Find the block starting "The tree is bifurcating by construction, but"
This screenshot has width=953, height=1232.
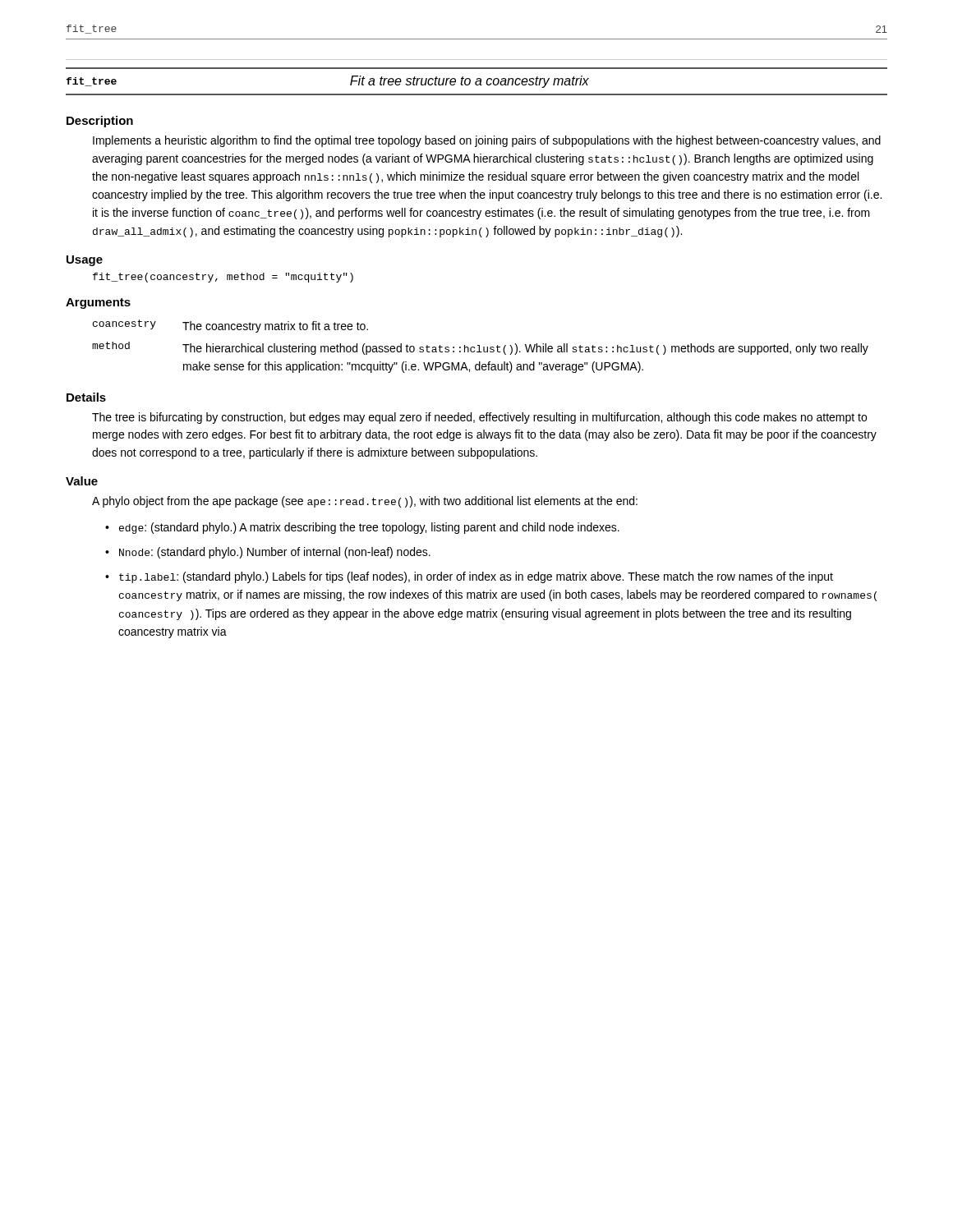[x=490, y=436]
